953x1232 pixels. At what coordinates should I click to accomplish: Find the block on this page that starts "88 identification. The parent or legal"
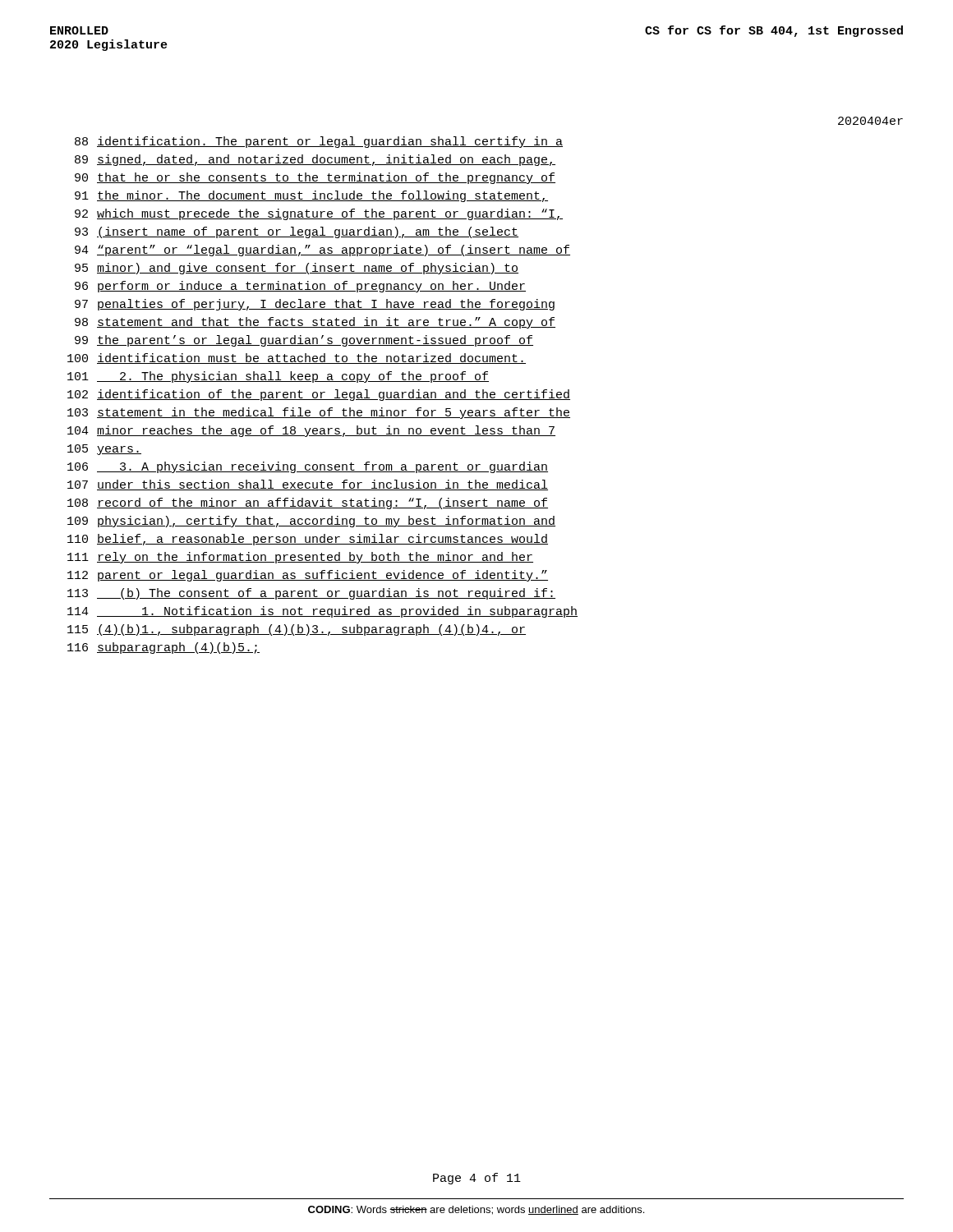click(476, 398)
